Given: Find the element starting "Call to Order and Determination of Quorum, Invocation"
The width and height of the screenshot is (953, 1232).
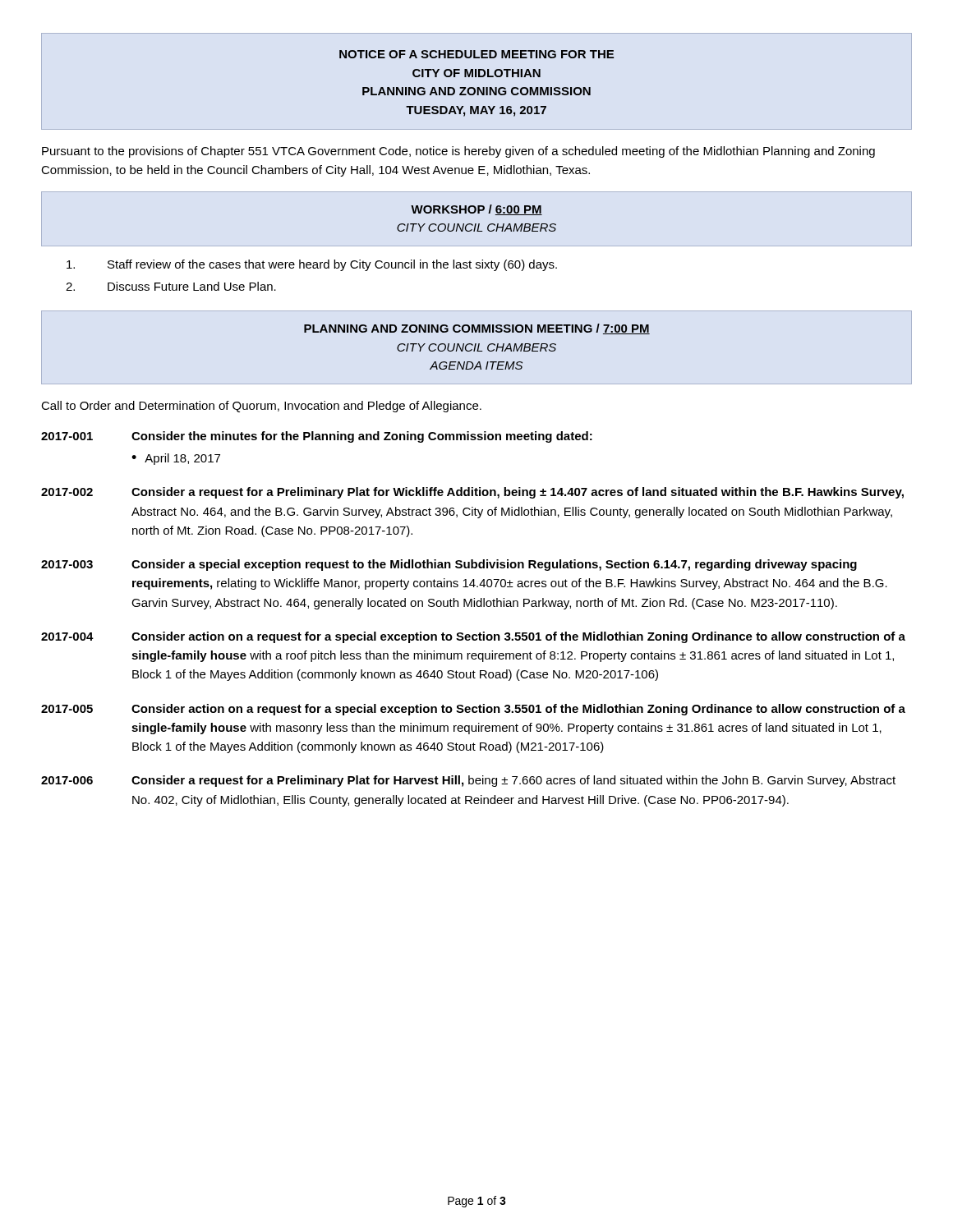Looking at the screenshot, I should click(x=476, y=405).
